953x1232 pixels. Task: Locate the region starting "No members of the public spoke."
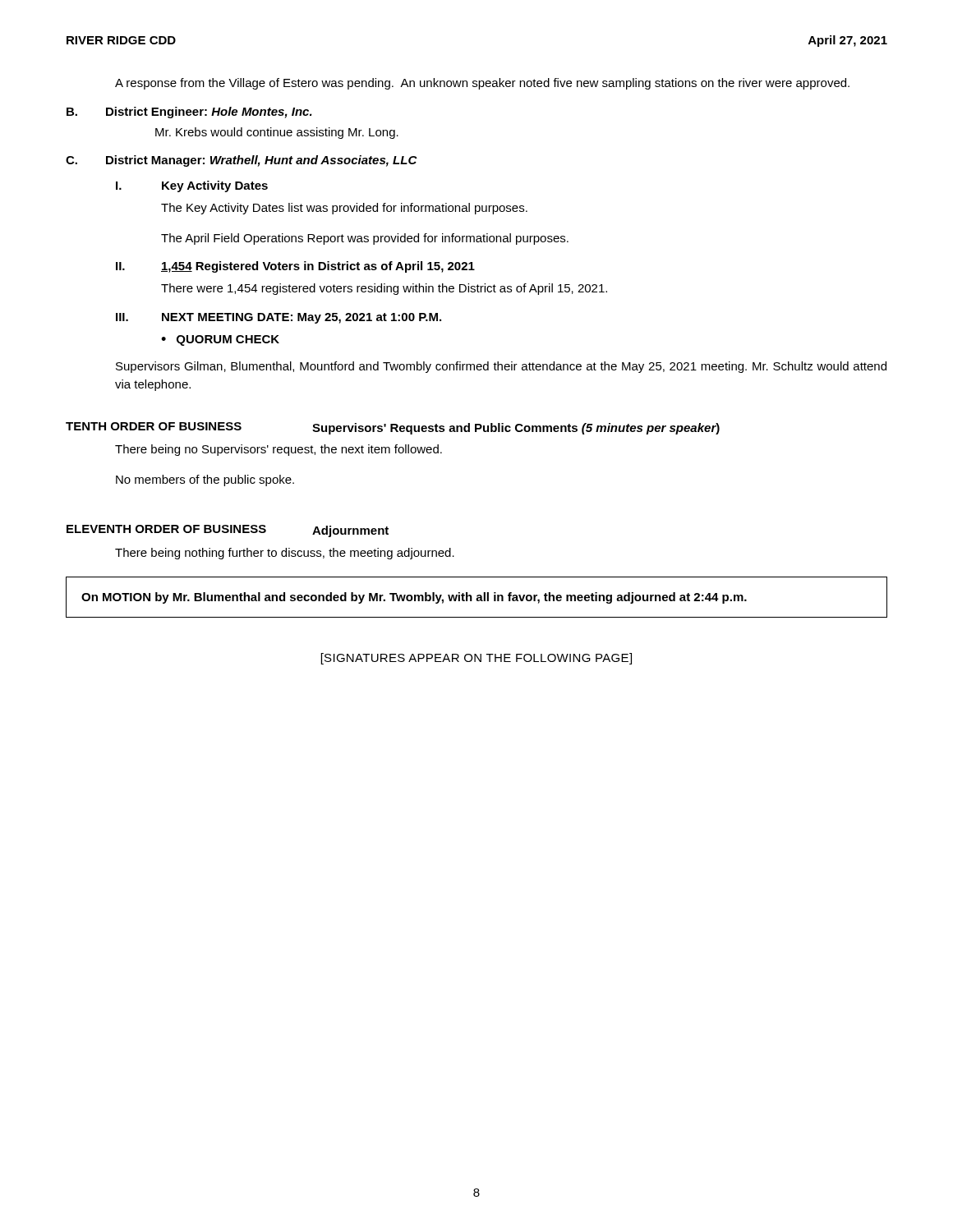[205, 479]
